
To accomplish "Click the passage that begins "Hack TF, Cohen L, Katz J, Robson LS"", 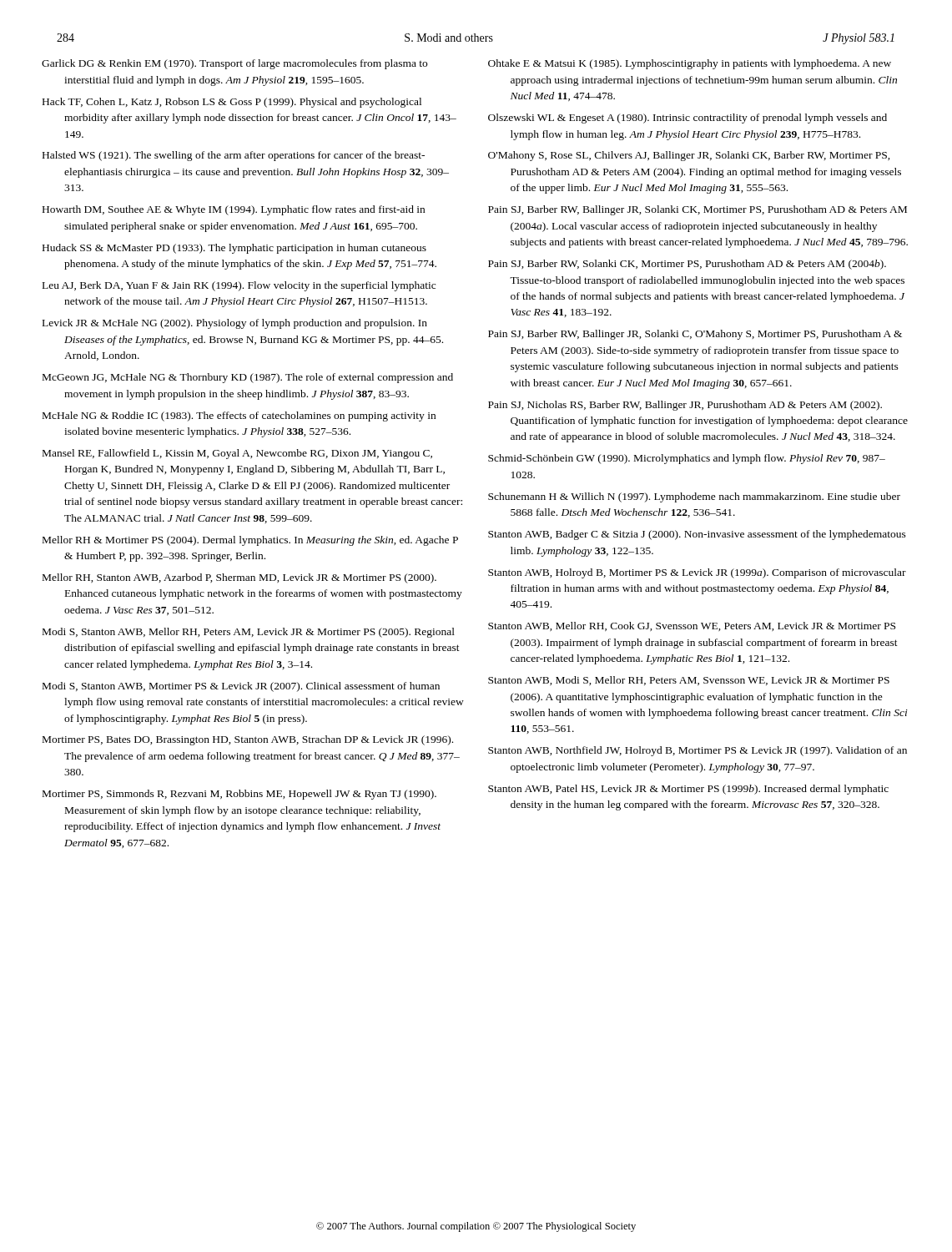I will click(249, 117).
